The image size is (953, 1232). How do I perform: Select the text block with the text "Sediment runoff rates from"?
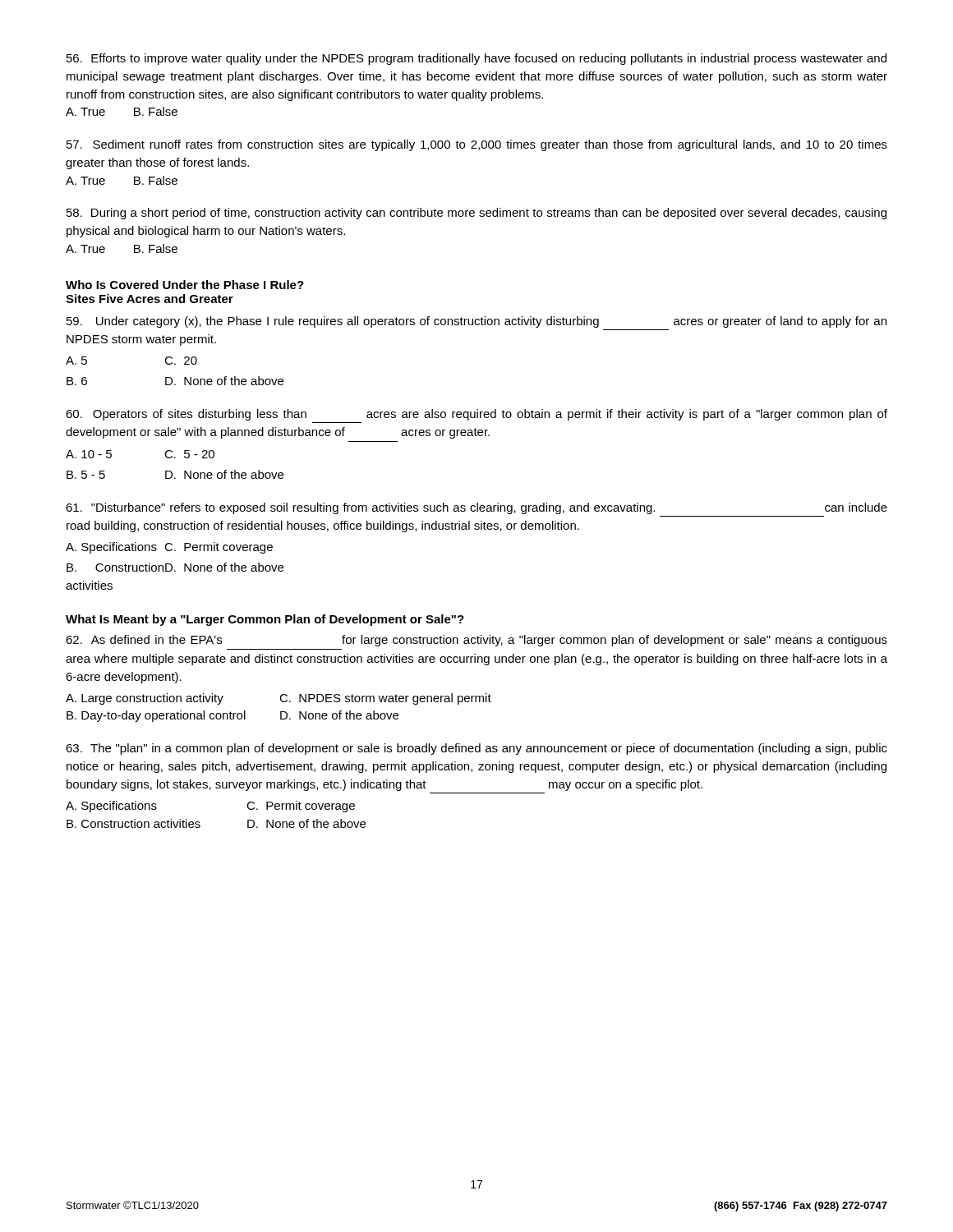click(477, 145)
